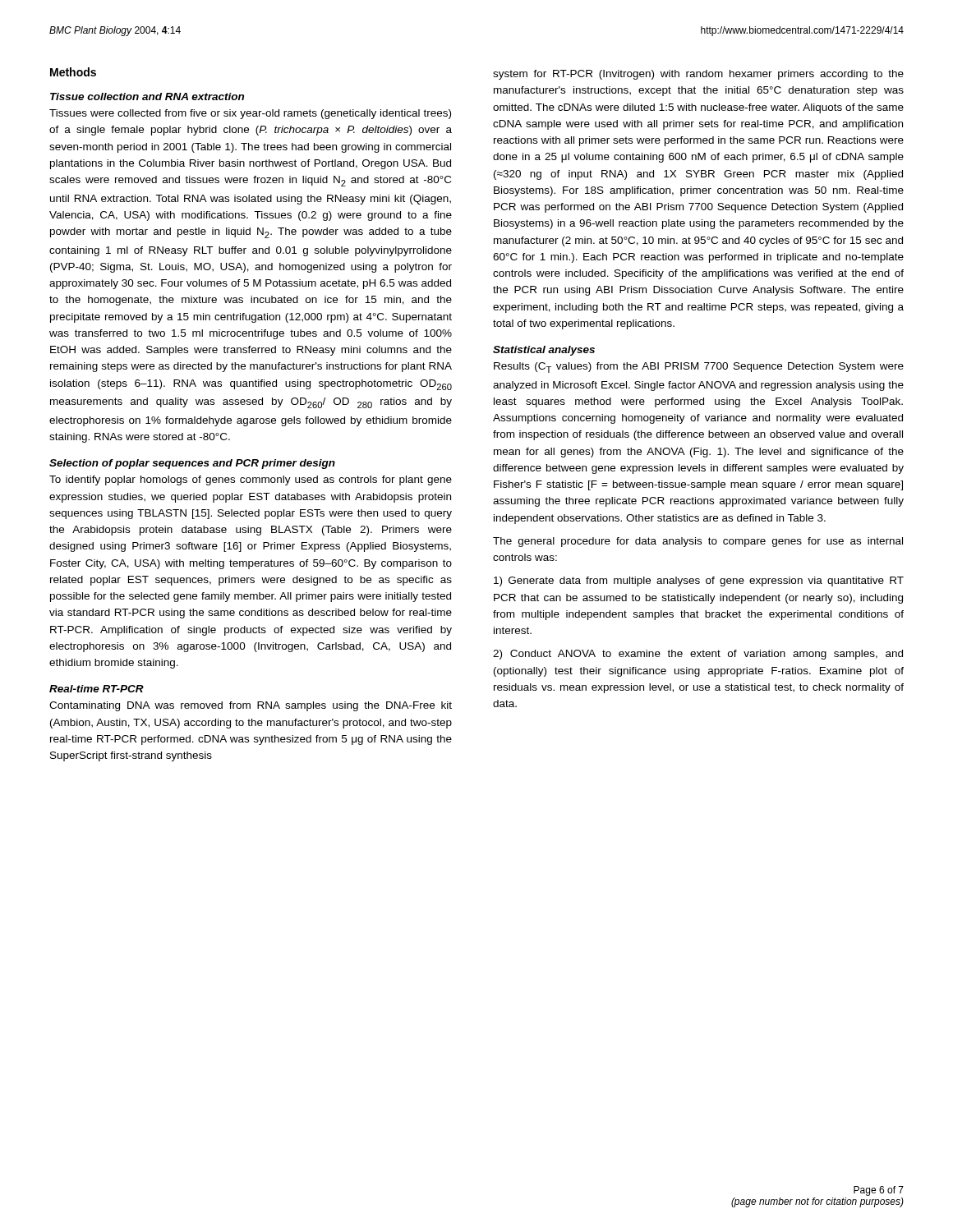Where is the passage that starts "2) Conduct ANOVA to examine the extent of"?
Image resolution: width=953 pixels, height=1232 pixels.
(698, 679)
